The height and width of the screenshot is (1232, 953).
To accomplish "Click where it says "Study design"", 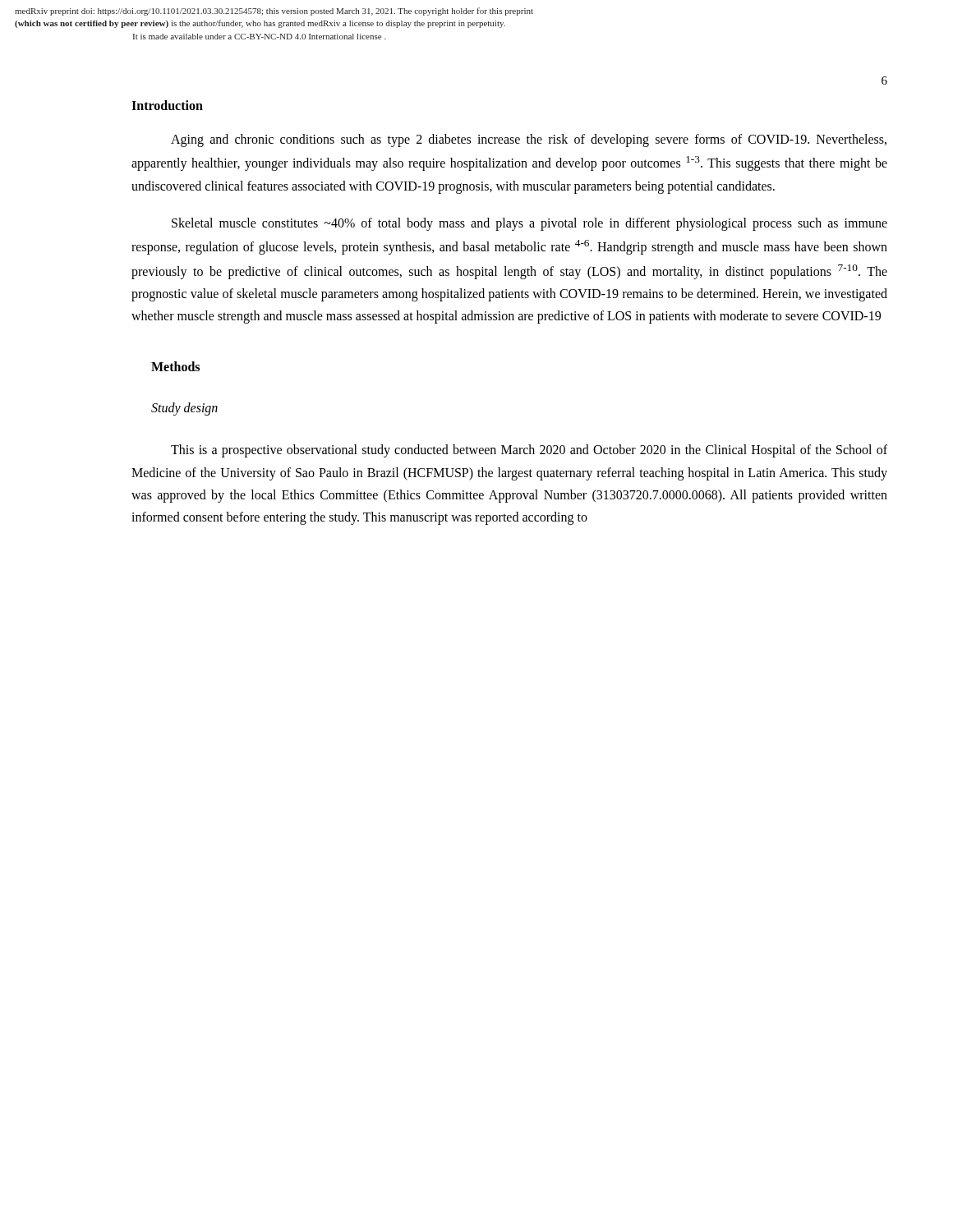I will point(175,408).
